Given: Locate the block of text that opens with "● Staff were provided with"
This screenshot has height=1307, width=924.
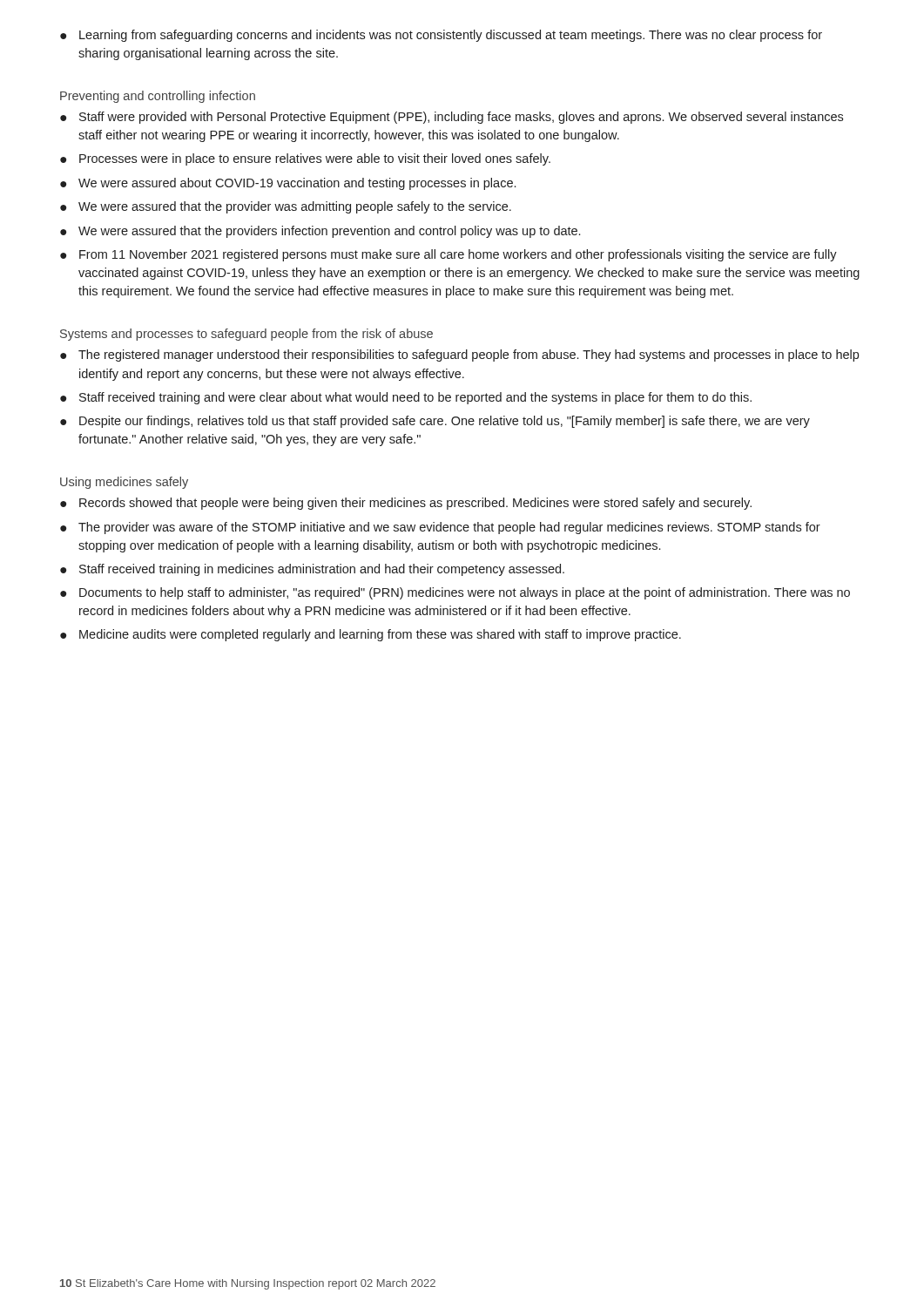Looking at the screenshot, I should tap(462, 126).
